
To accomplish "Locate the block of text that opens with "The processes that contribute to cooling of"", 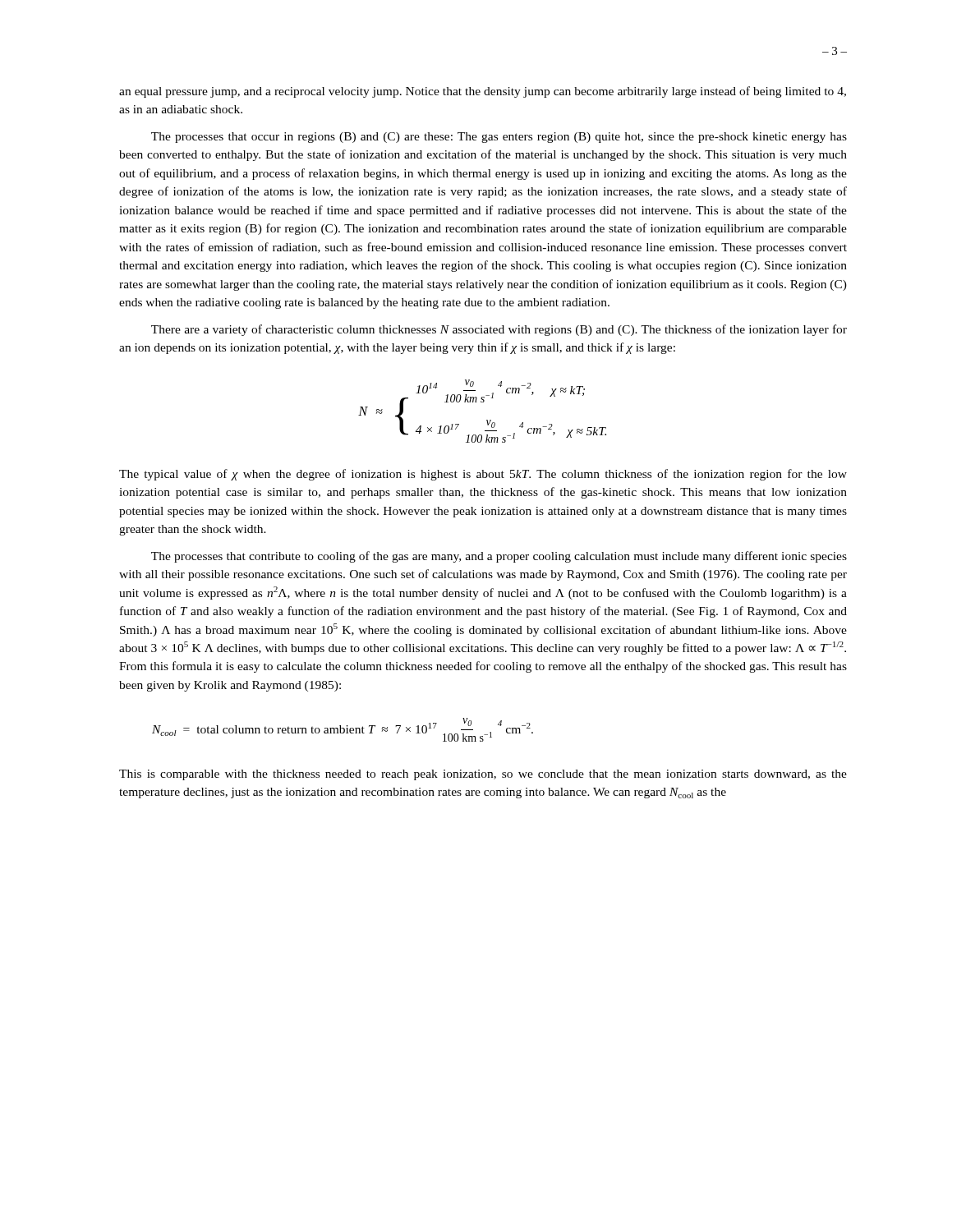I will pyautogui.click(x=483, y=621).
